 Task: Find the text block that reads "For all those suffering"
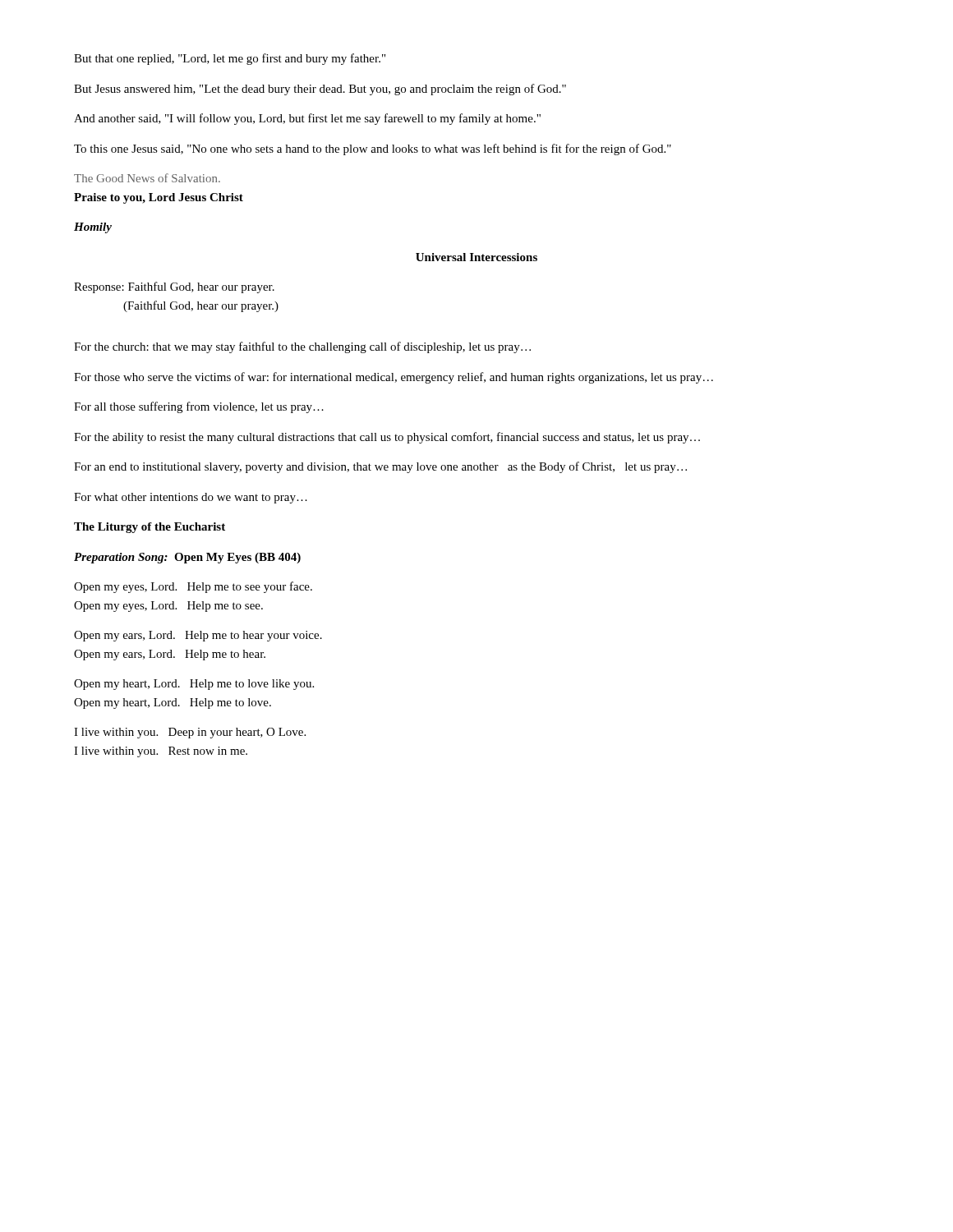(x=199, y=407)
